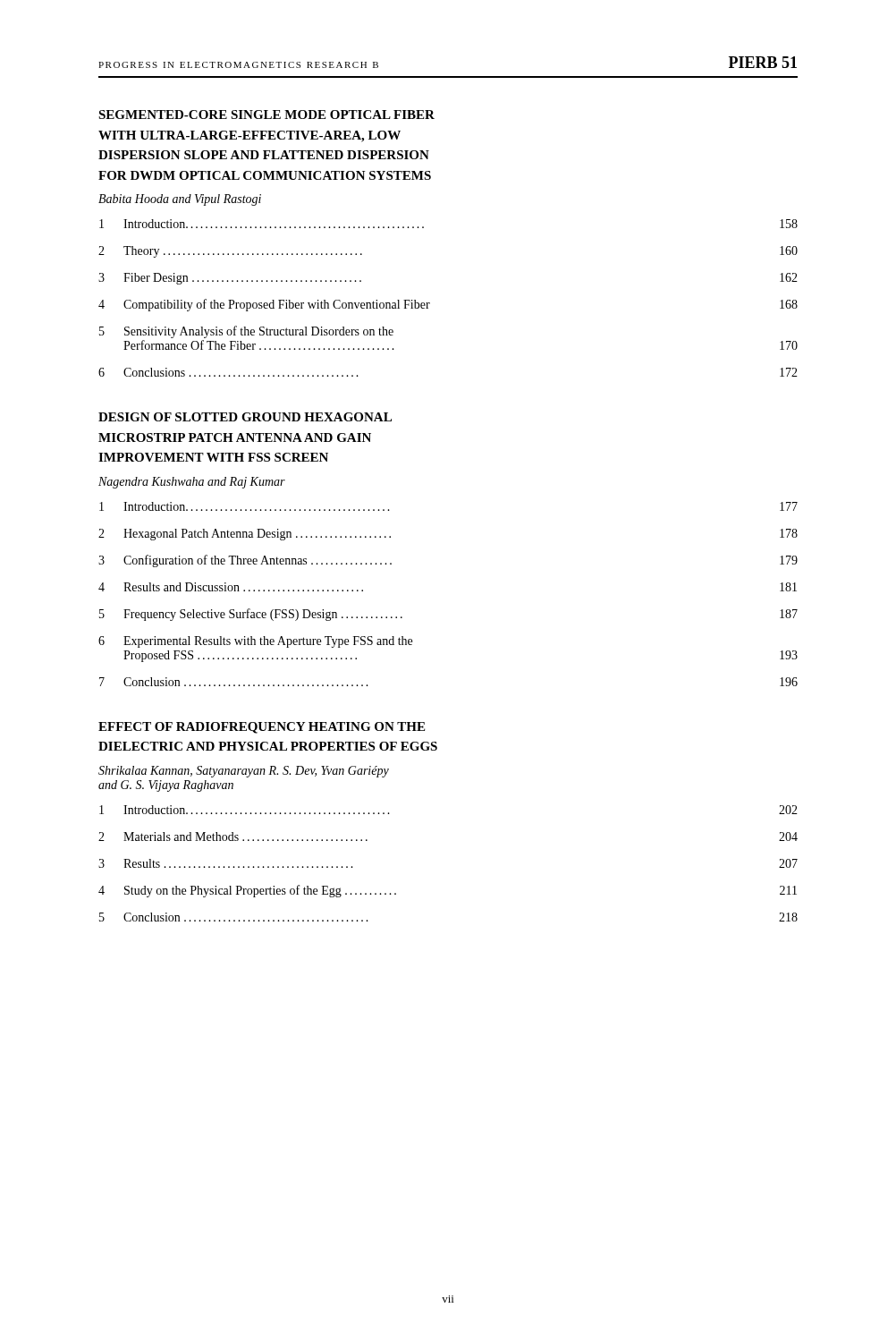Where does it say "4 Results and Discussion"?
Image resolution: width=896 pixels, height=1342 pixels.
(x=187, y=586)
